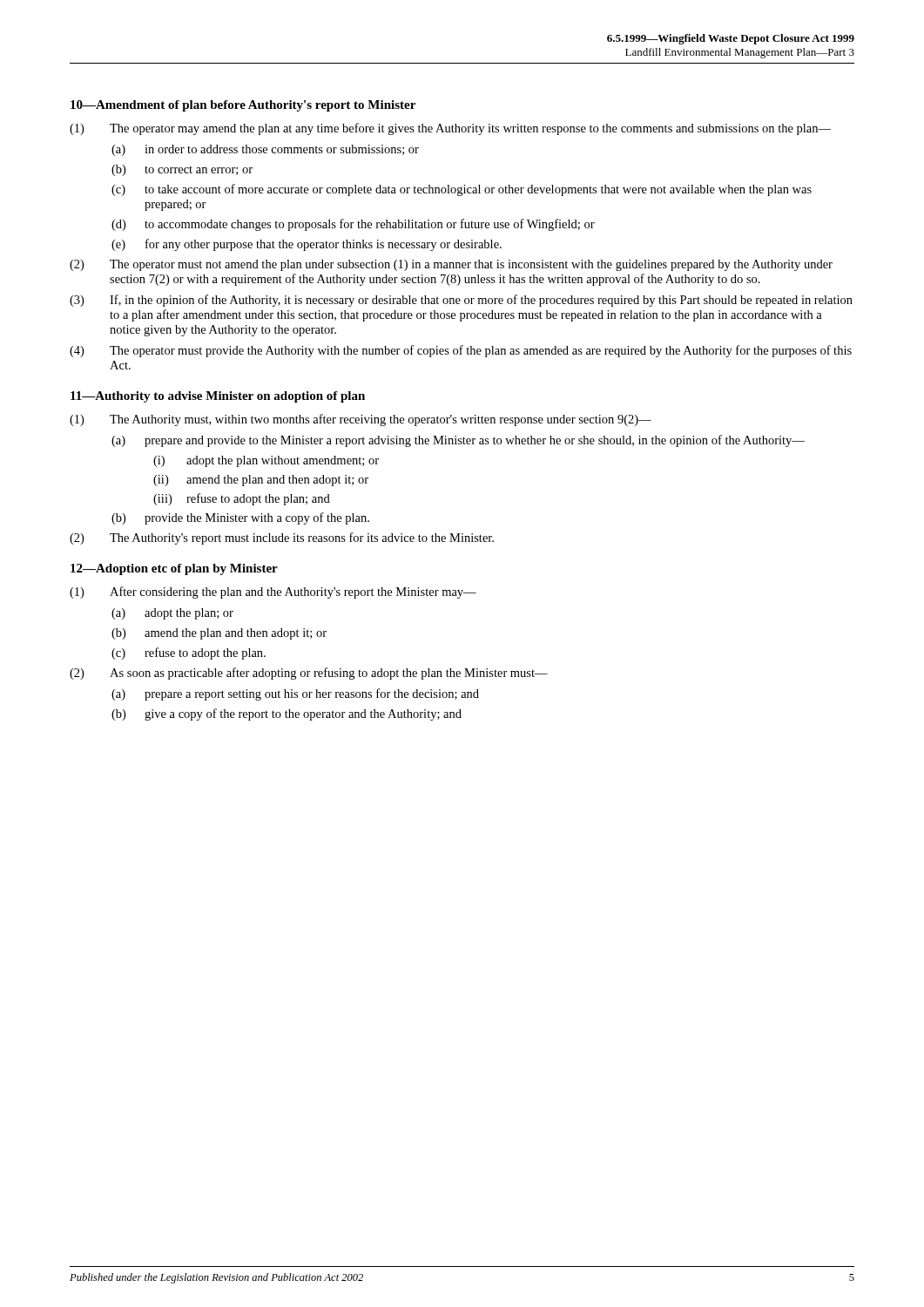Click on the text block containing "(3) If, in the opinion"
This screenshot has width=924, height=1307.
coord(462,315)
